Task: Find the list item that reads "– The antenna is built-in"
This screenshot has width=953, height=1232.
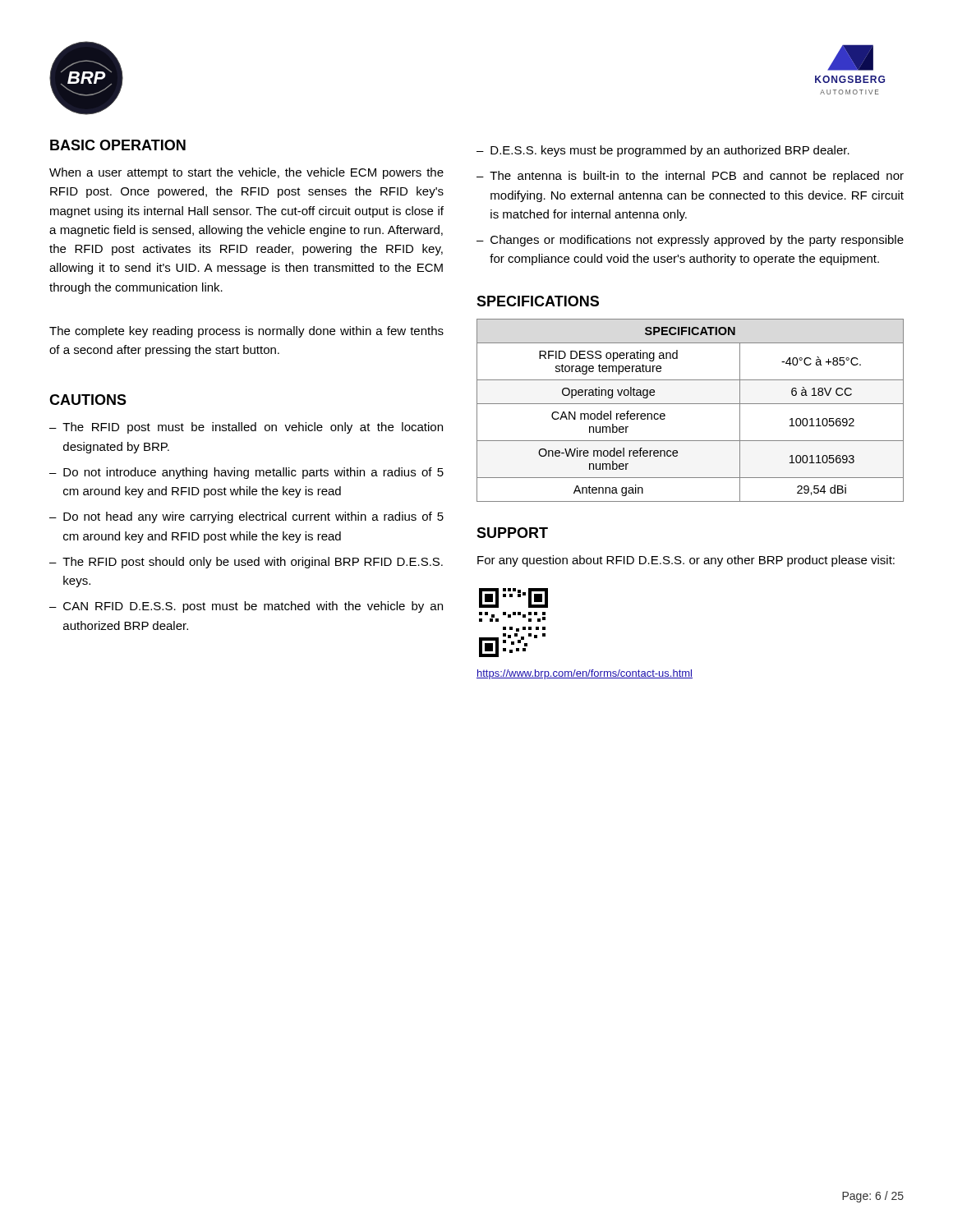Action: [x=690, y=195]
